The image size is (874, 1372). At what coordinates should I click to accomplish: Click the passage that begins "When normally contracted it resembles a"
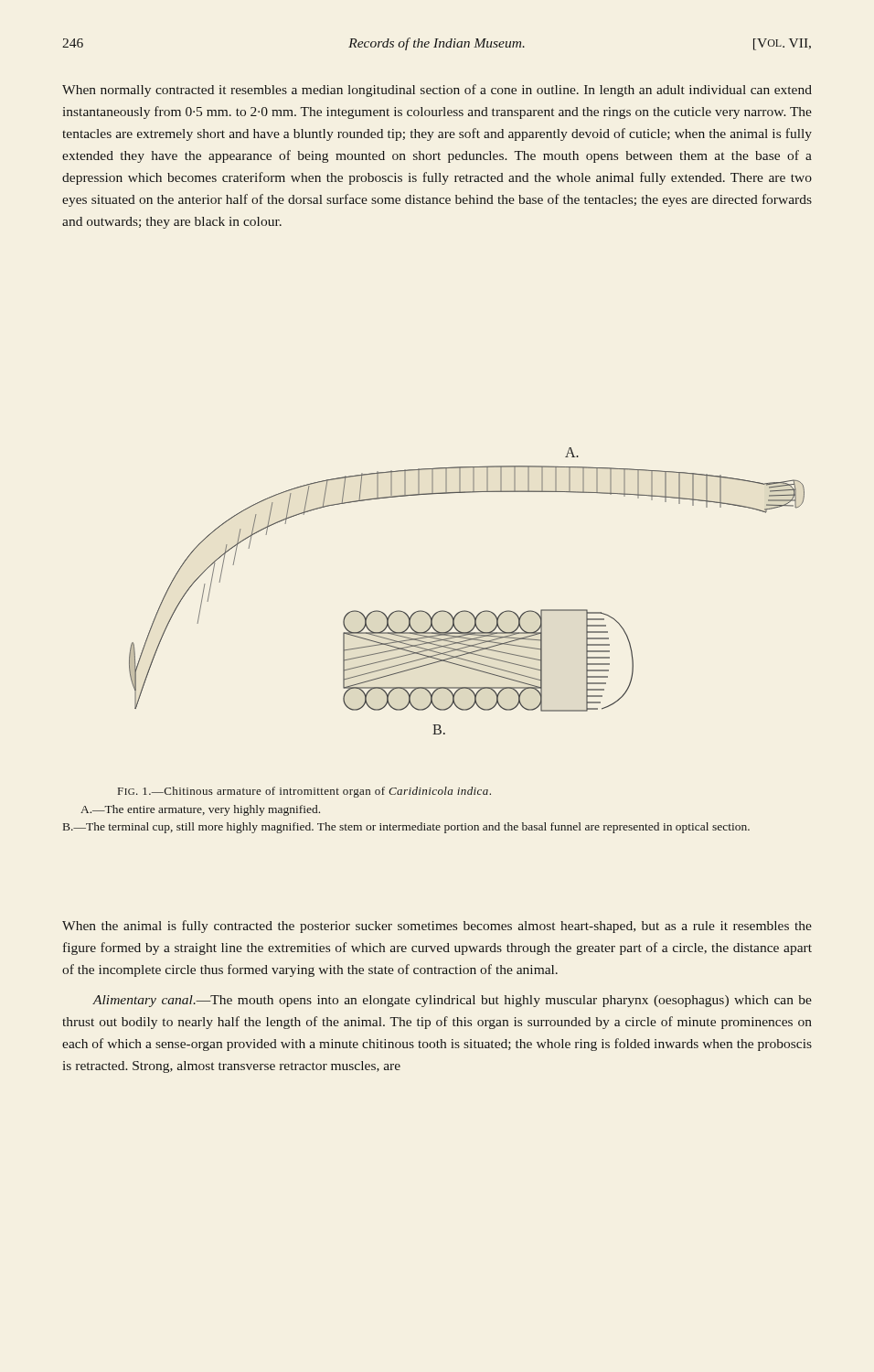[x=437, y=155]
